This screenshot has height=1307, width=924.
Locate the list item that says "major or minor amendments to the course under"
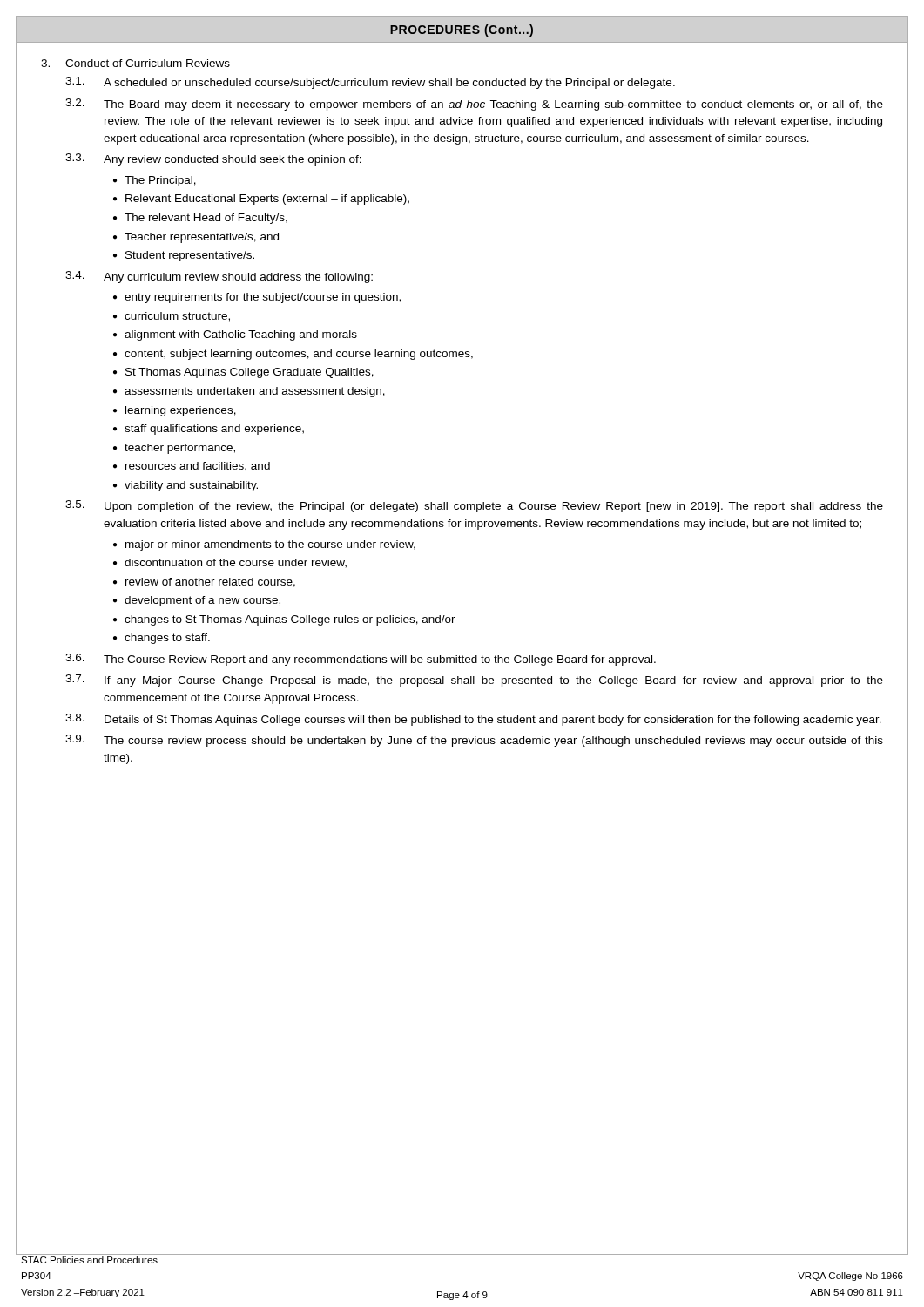pyautogui.click(x=270, y=544)
